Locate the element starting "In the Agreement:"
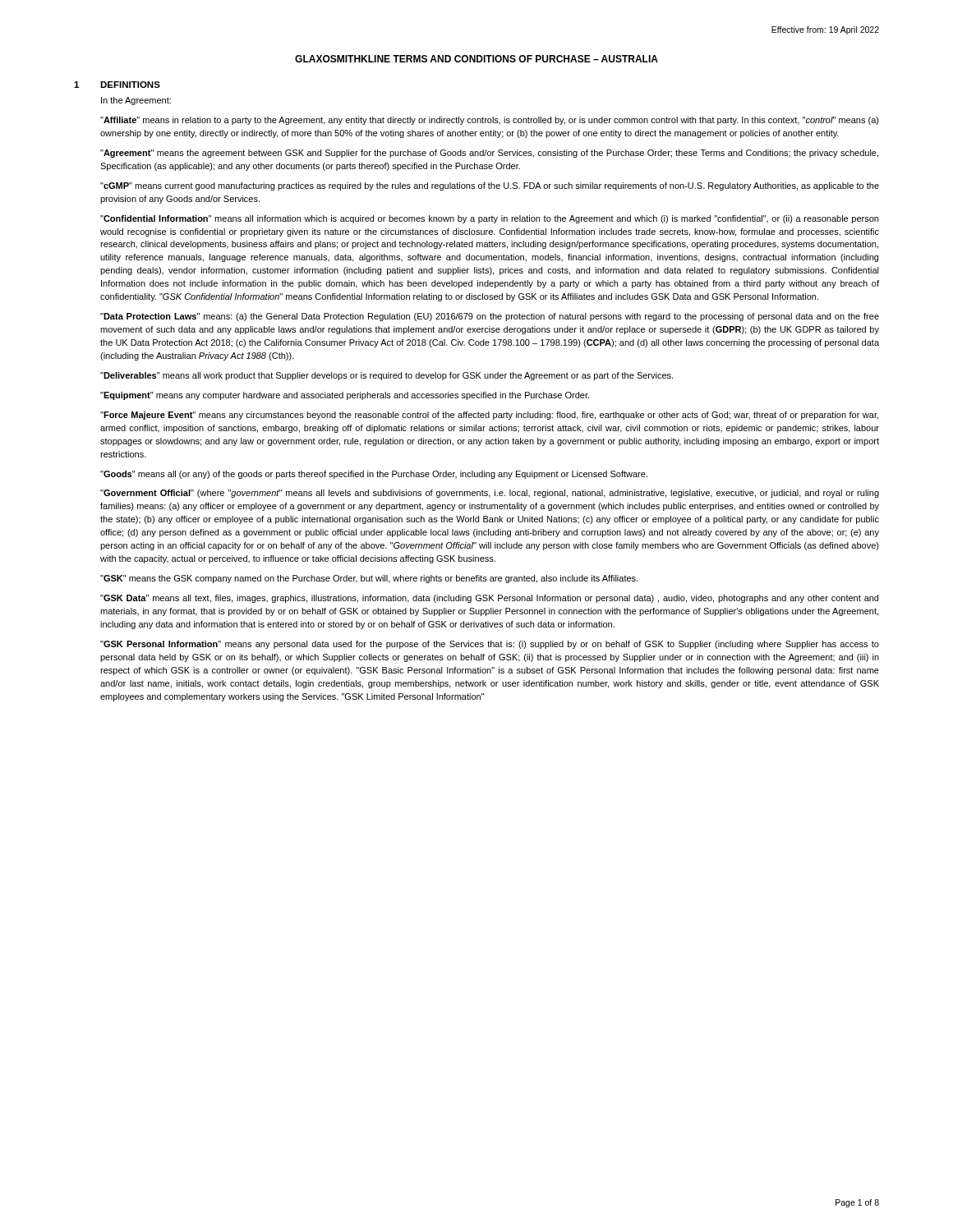953x1232 pixels. click(136, 100)
